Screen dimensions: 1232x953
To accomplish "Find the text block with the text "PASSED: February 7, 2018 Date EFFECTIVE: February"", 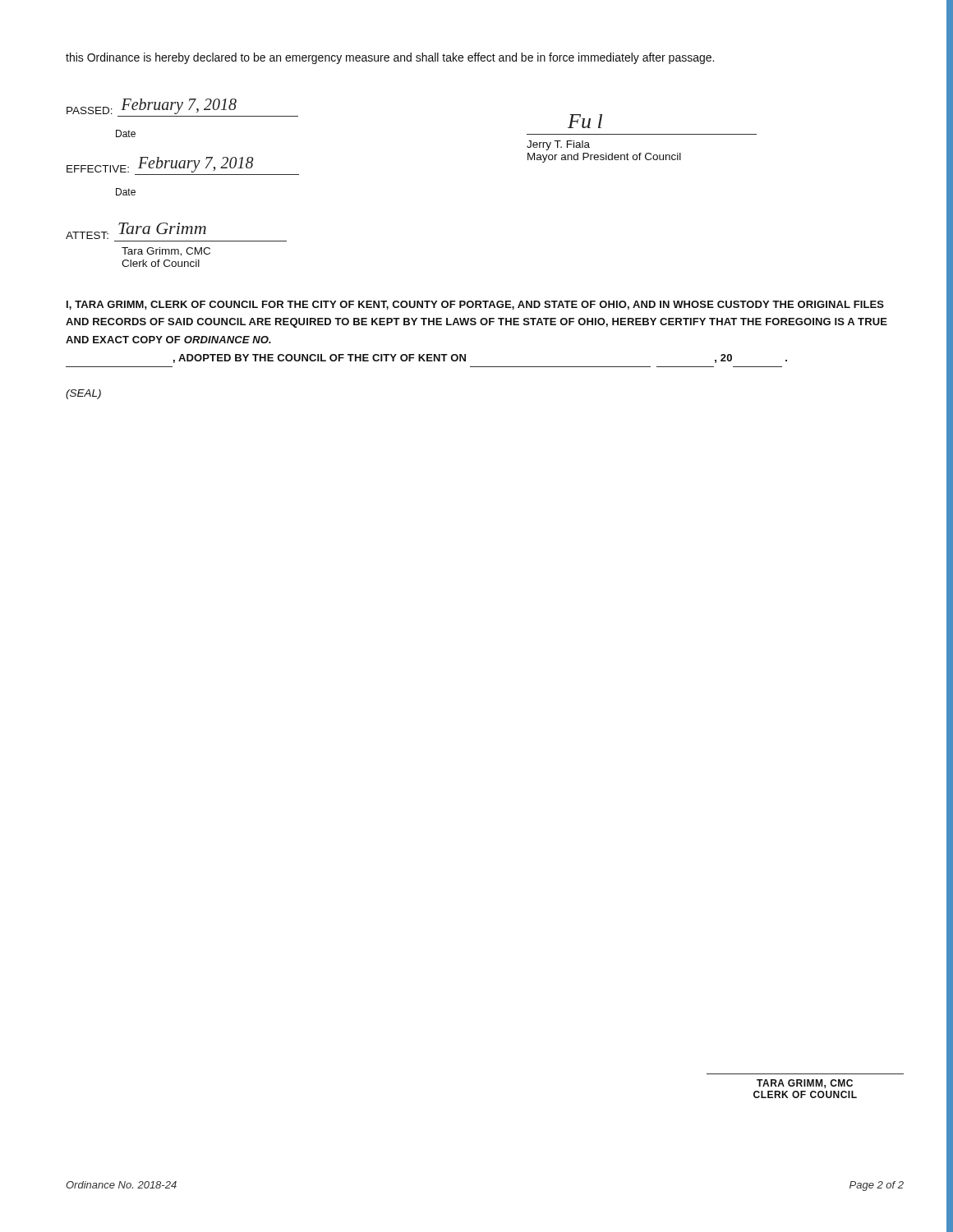I will click(x=207, y=116).
